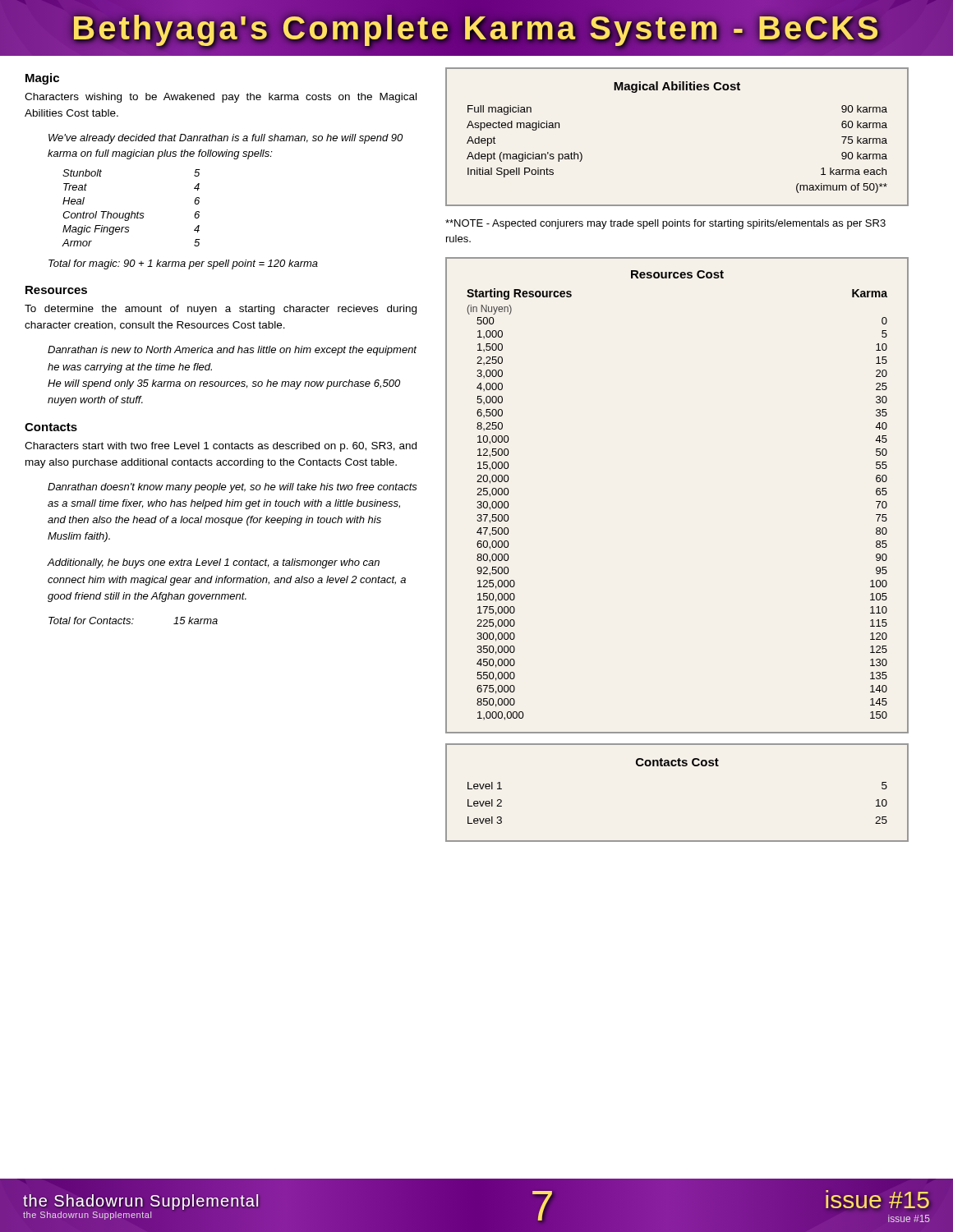The height and width of the screenshot is (1232, 953).
Task: Select the table that reads "Level 3"
Action: click(677, 792)
